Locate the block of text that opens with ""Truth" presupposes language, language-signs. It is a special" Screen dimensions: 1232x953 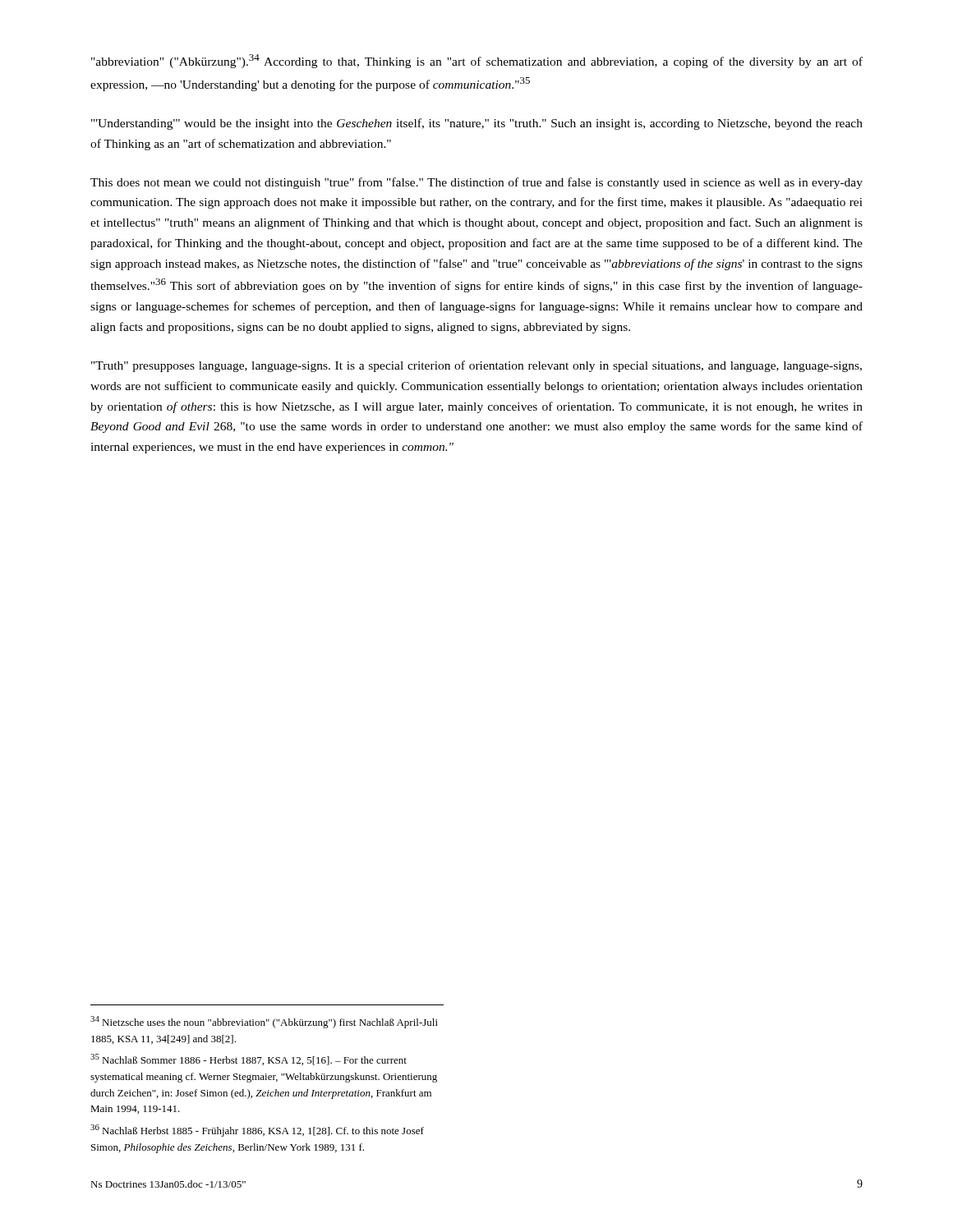pos(476,406)
